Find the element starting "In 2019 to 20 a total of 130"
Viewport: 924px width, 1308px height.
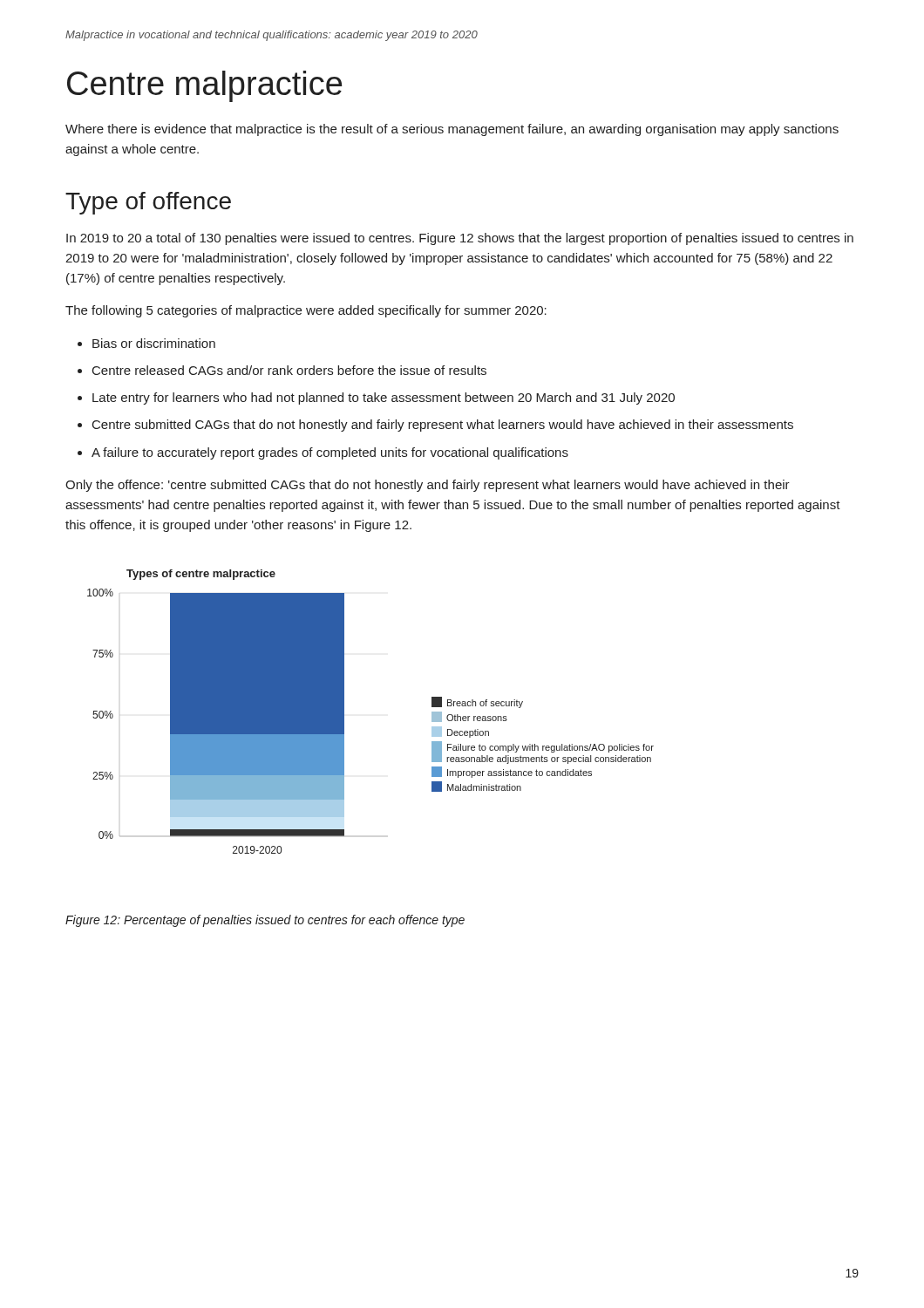pos(460,257)
